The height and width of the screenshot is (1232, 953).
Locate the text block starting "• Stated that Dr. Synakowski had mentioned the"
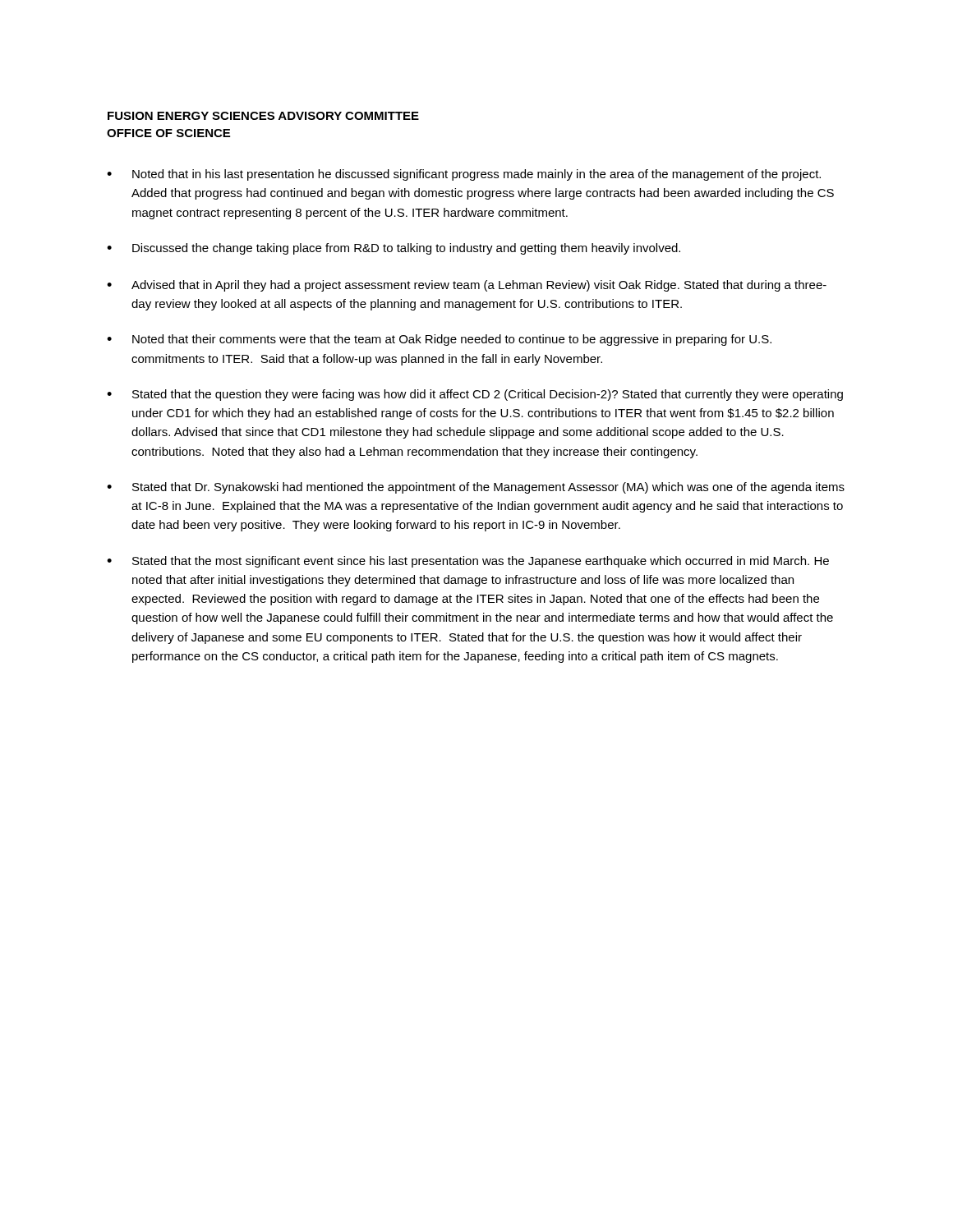pos(476,506)
